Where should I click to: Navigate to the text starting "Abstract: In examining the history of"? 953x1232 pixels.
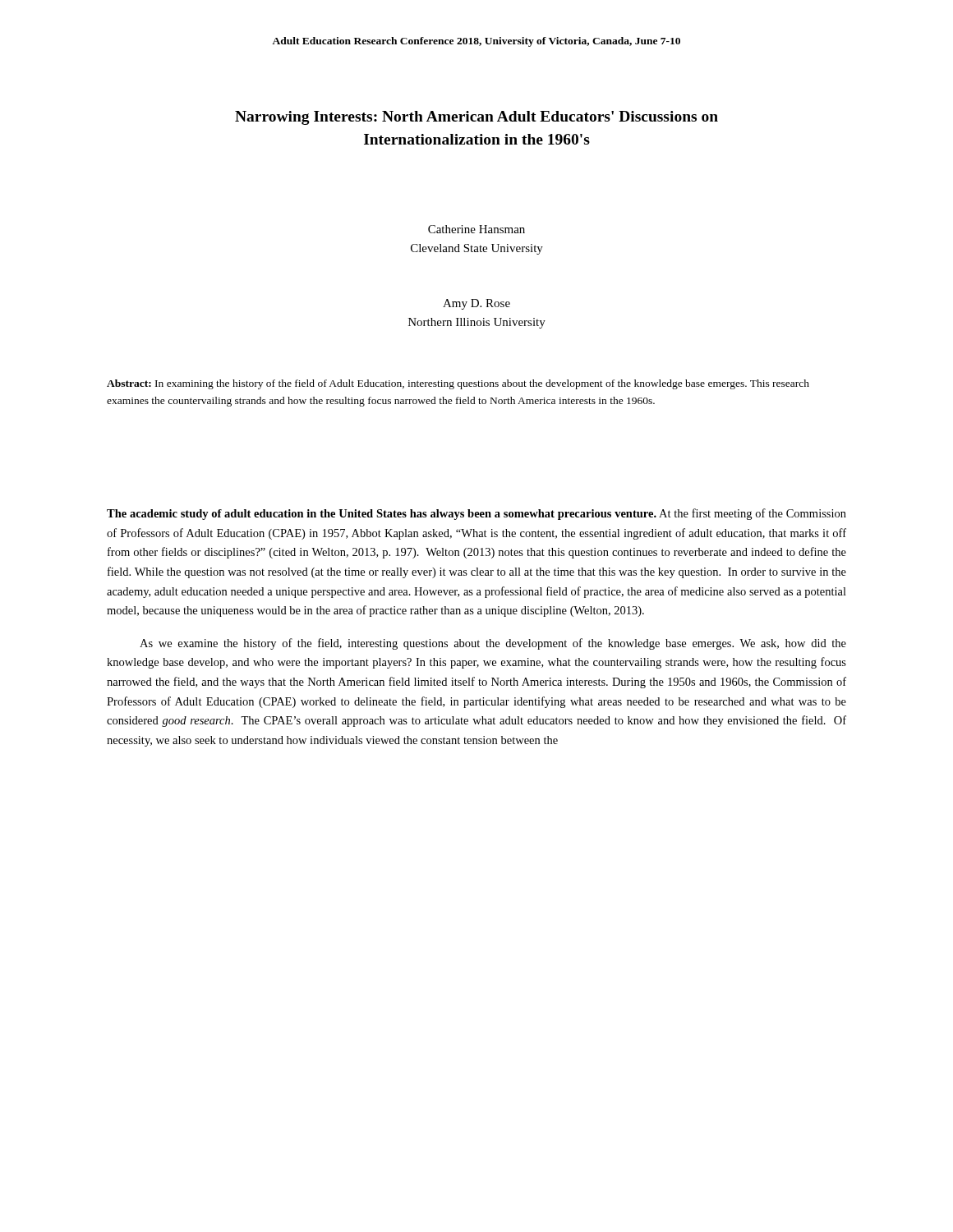tap(458, 392)
